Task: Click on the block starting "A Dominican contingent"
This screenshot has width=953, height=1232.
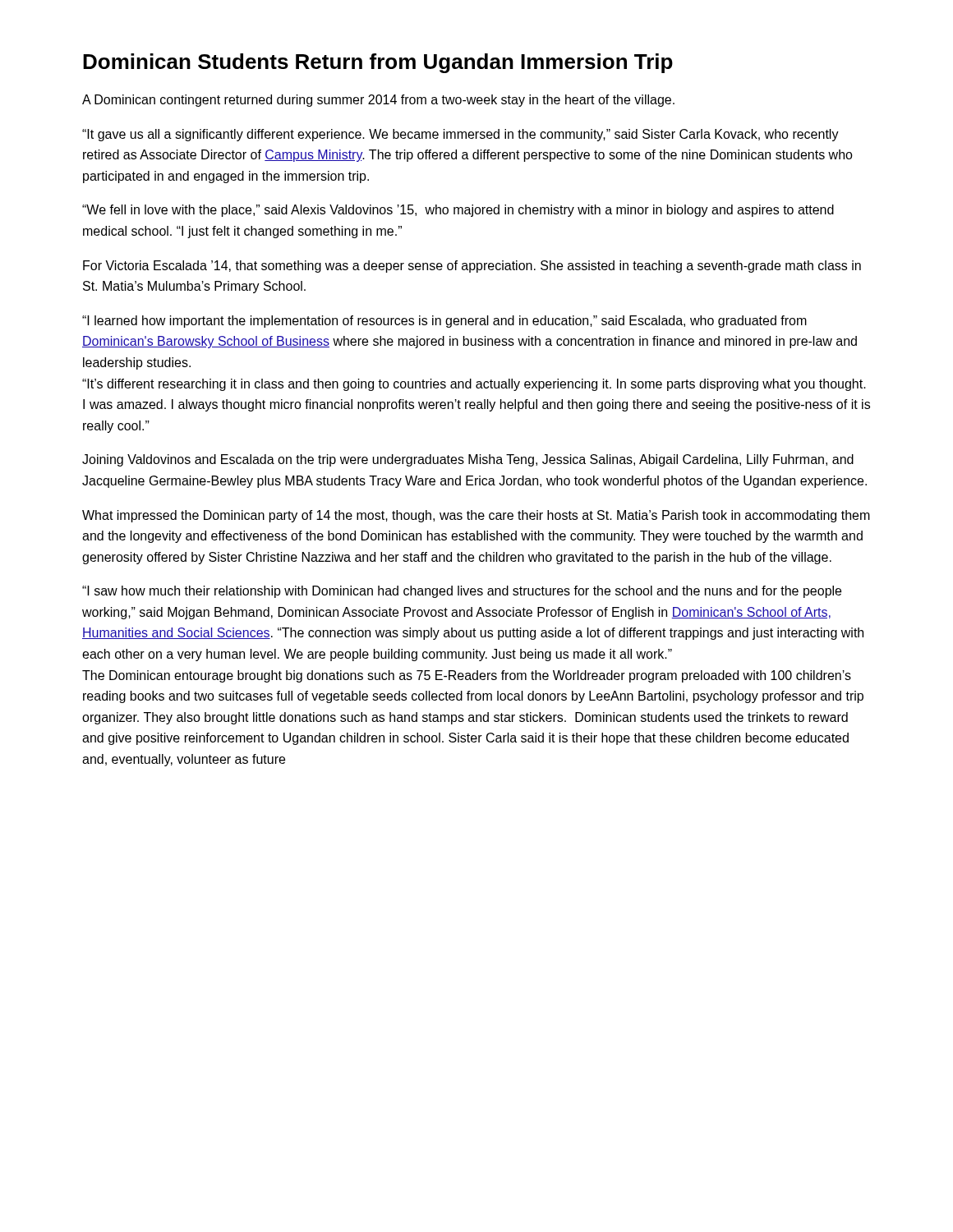Action: pyautogui.click(x=379, y=100)
